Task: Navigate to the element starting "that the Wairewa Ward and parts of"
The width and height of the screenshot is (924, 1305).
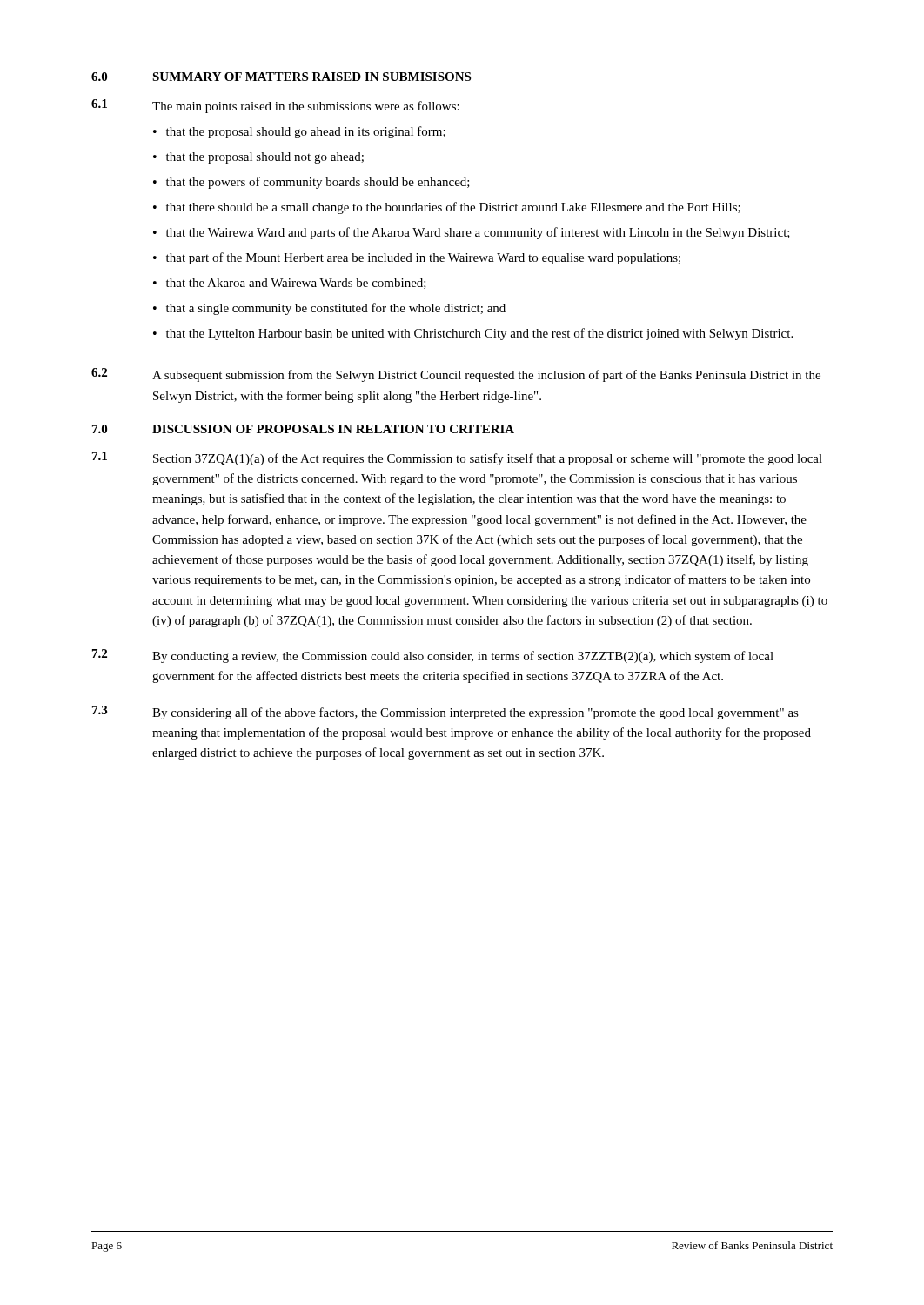Action: click(x=478, y=232)
